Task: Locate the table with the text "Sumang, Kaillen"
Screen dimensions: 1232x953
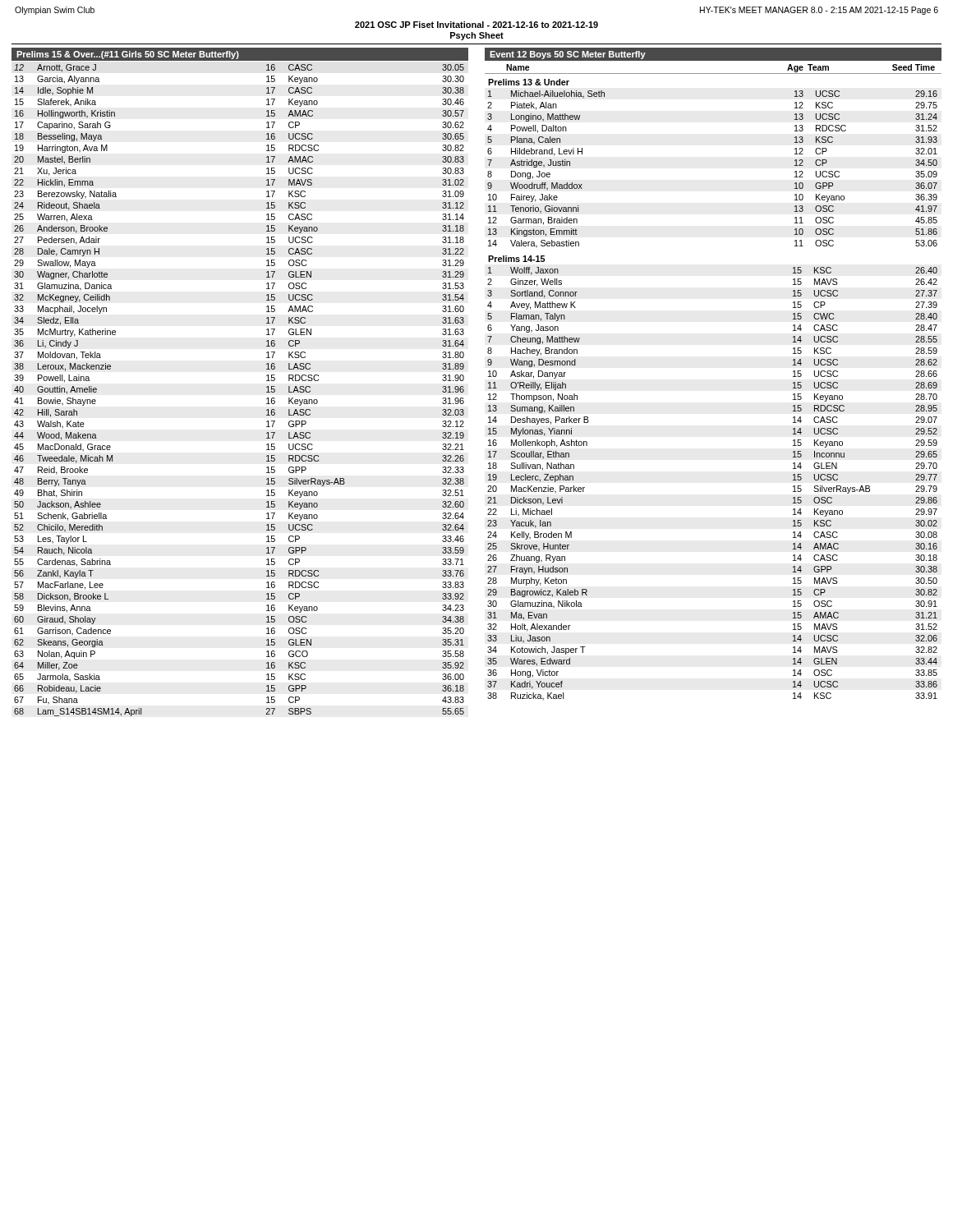Action: (713, 483)
